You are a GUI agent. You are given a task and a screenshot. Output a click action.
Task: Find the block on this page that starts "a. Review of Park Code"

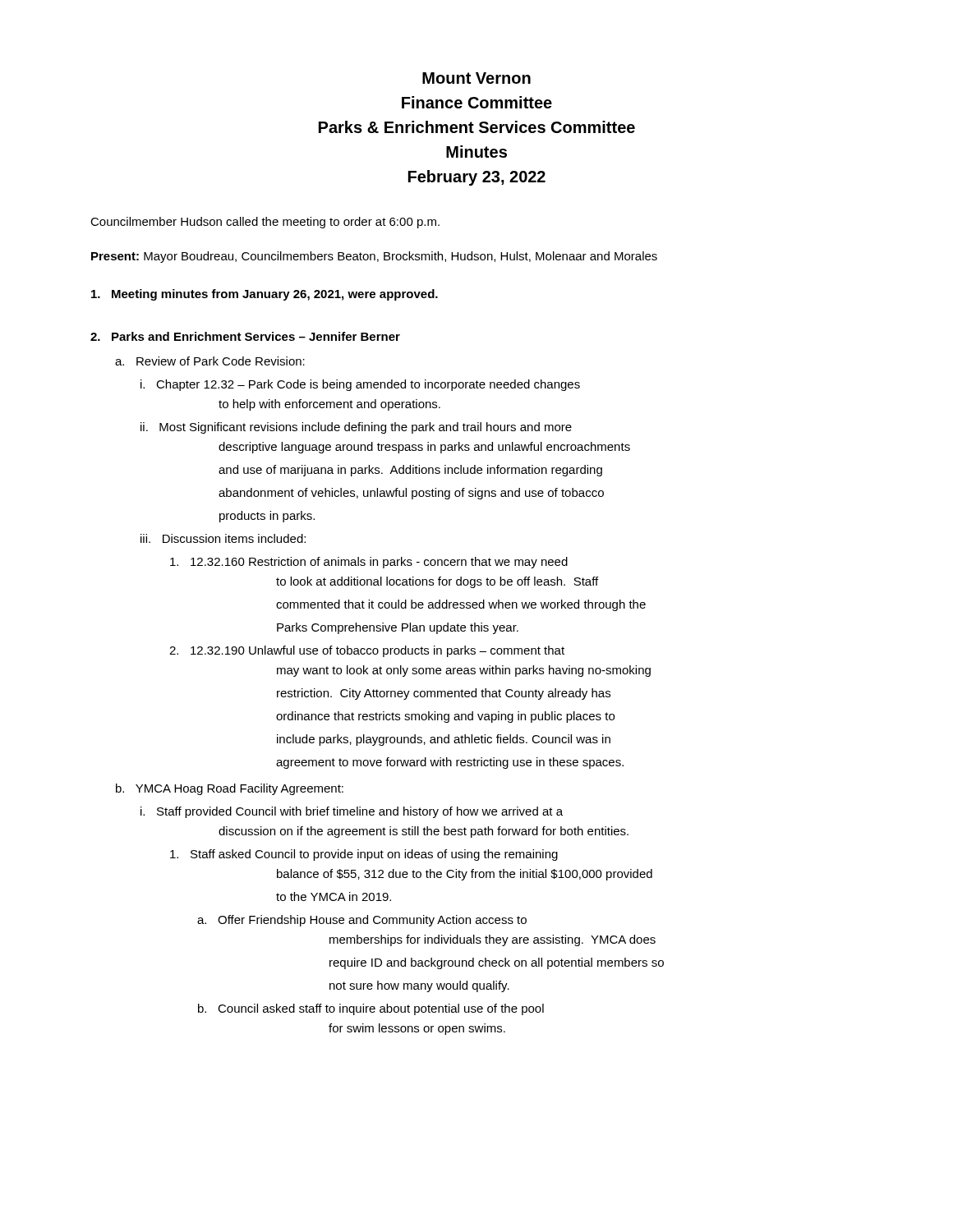(x=210, y=361)
